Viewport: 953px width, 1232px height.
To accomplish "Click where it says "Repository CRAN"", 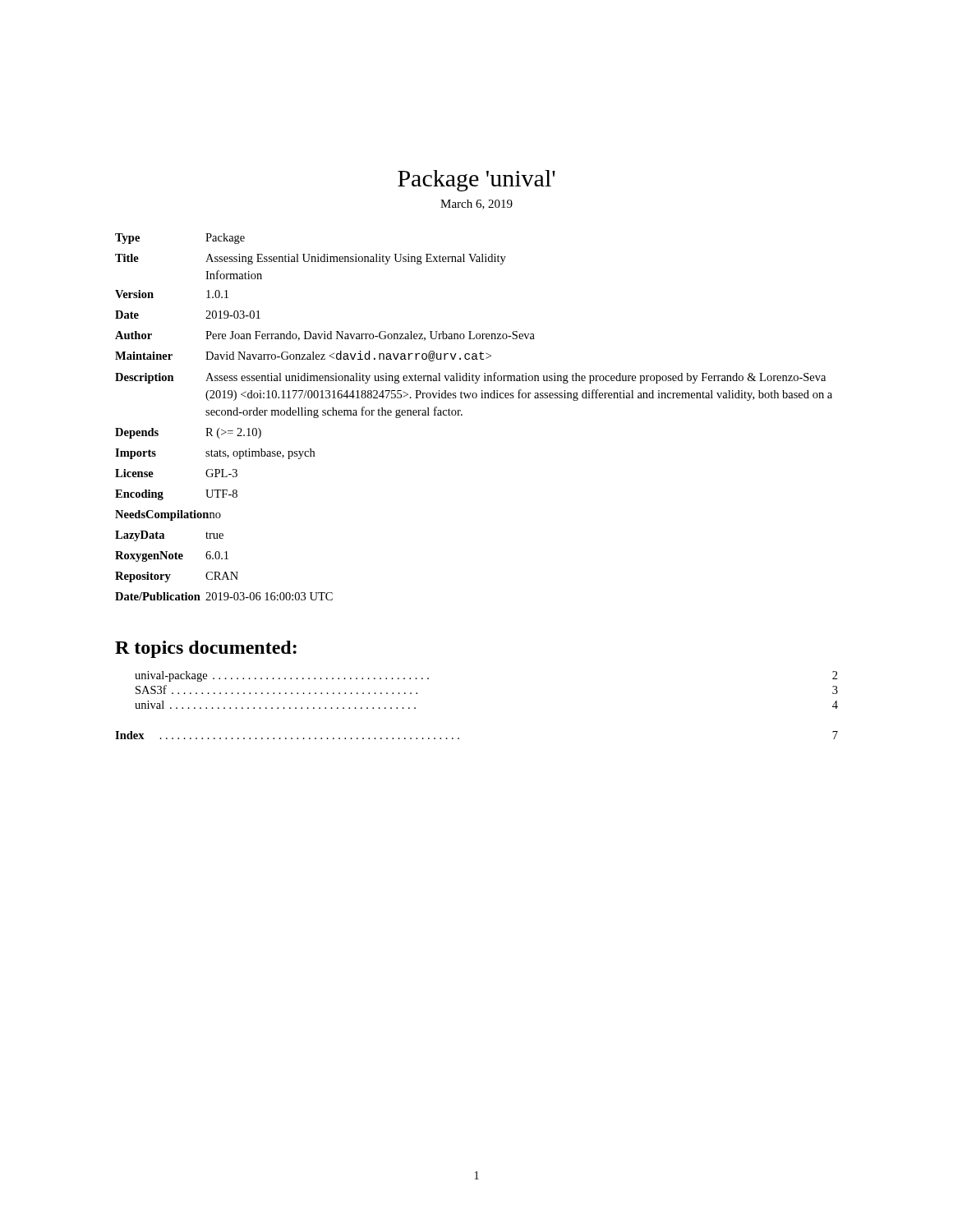I will coord(143,577).
